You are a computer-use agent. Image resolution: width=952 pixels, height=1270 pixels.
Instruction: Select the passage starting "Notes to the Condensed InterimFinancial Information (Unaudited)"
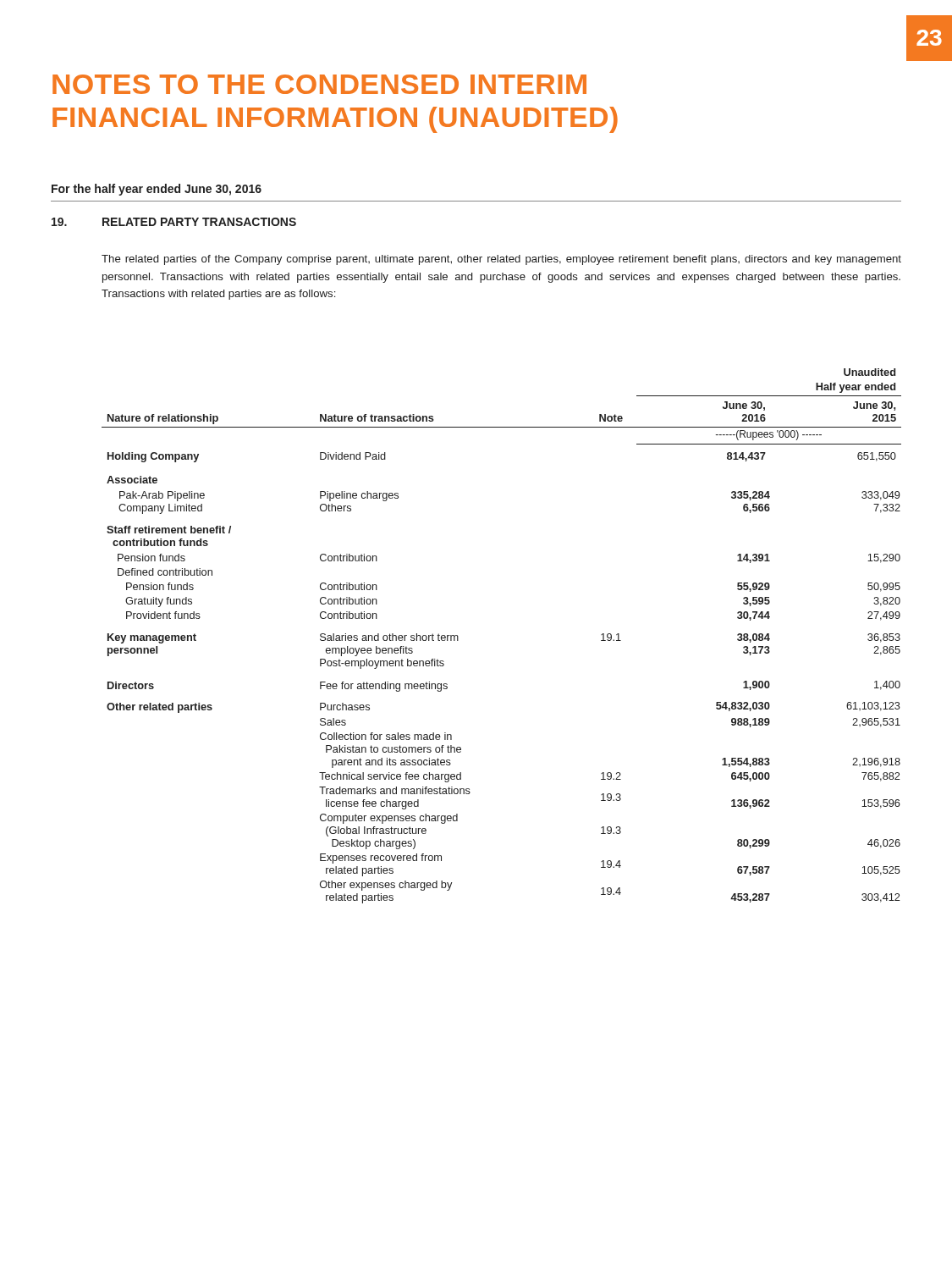pyautogui.click(x=472, y=101)
